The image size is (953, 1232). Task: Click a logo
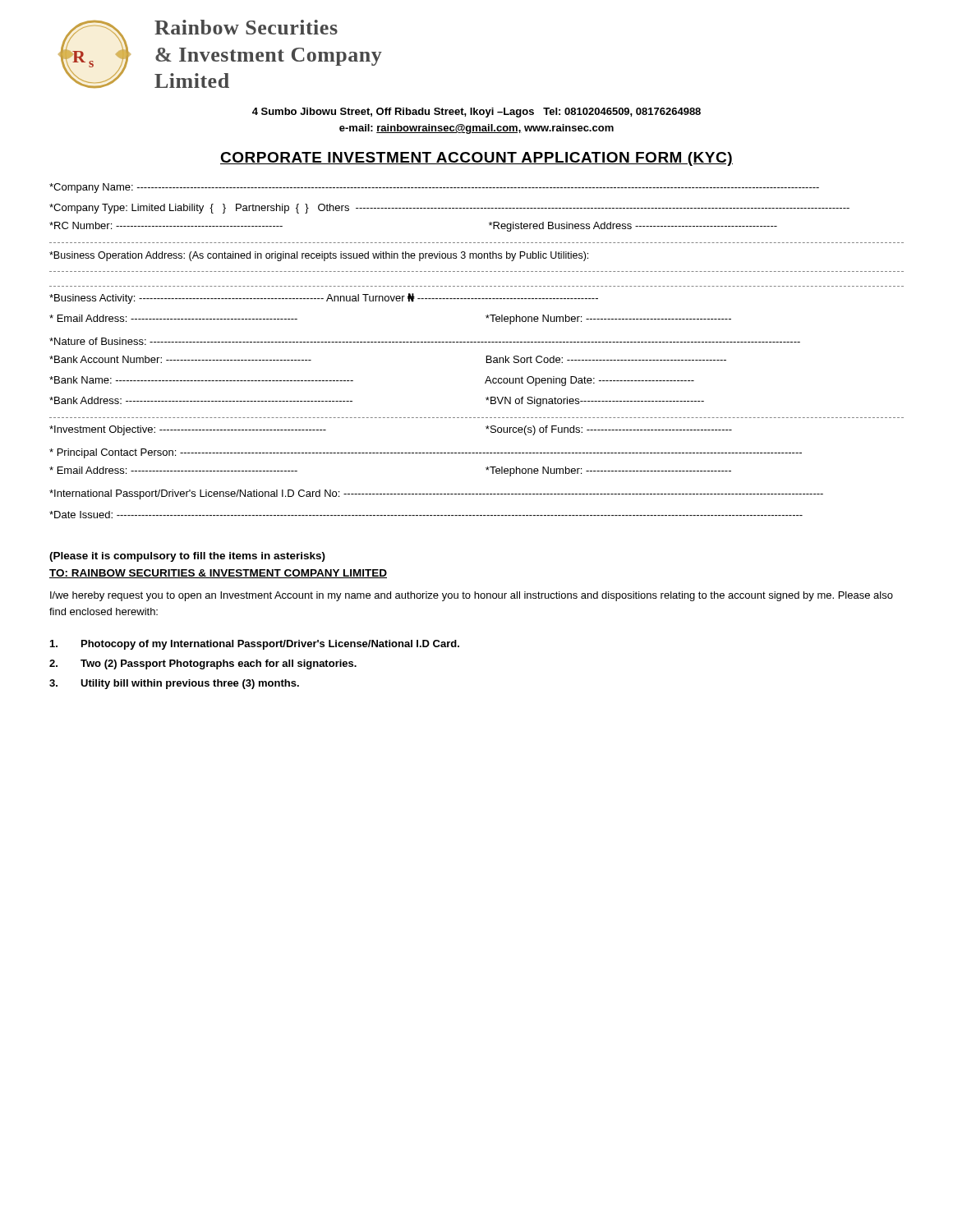94,55
